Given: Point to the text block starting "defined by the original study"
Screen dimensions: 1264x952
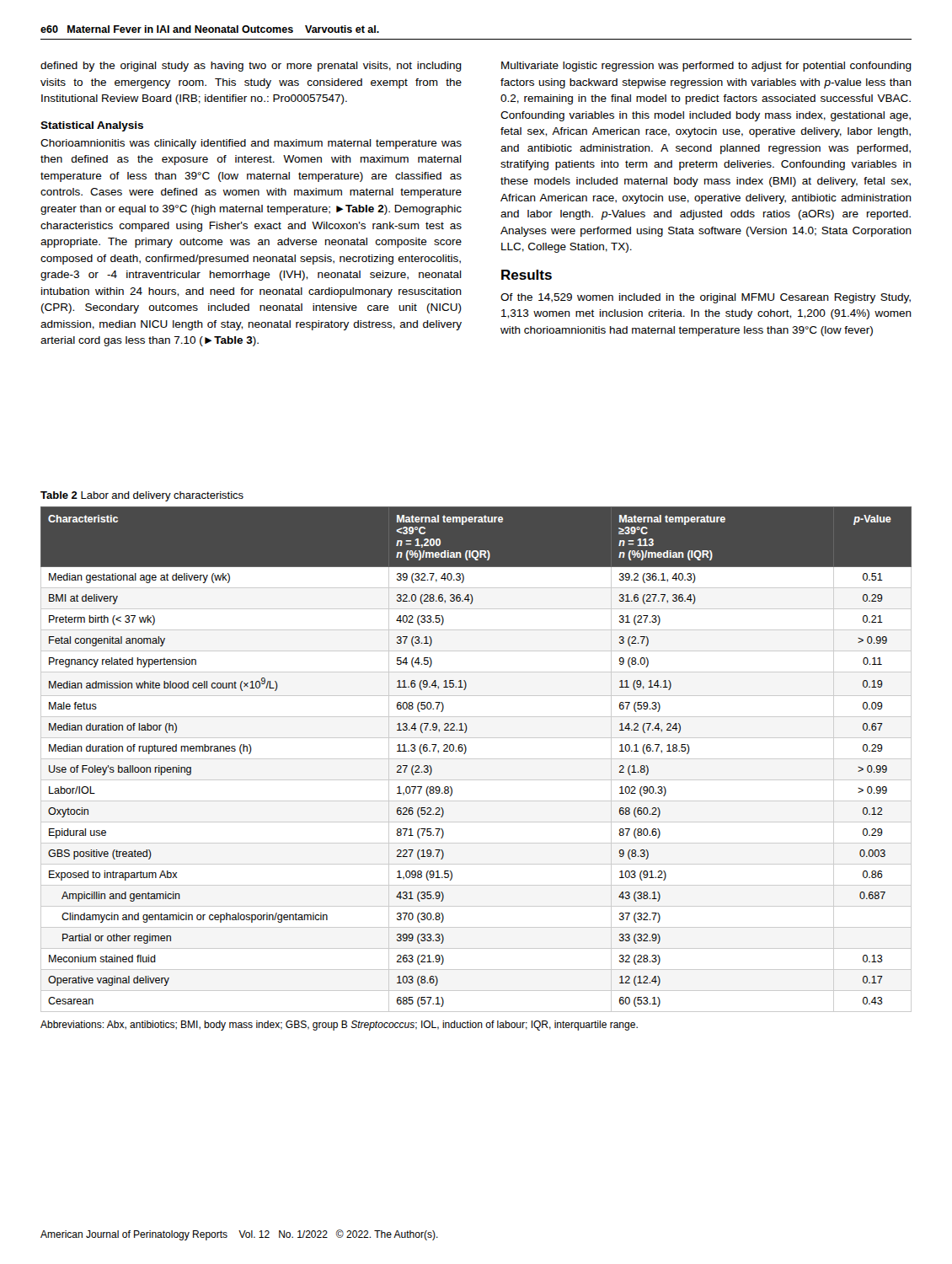Looking at the screenshot, I should pyautogui.click(x=251, y=82).
